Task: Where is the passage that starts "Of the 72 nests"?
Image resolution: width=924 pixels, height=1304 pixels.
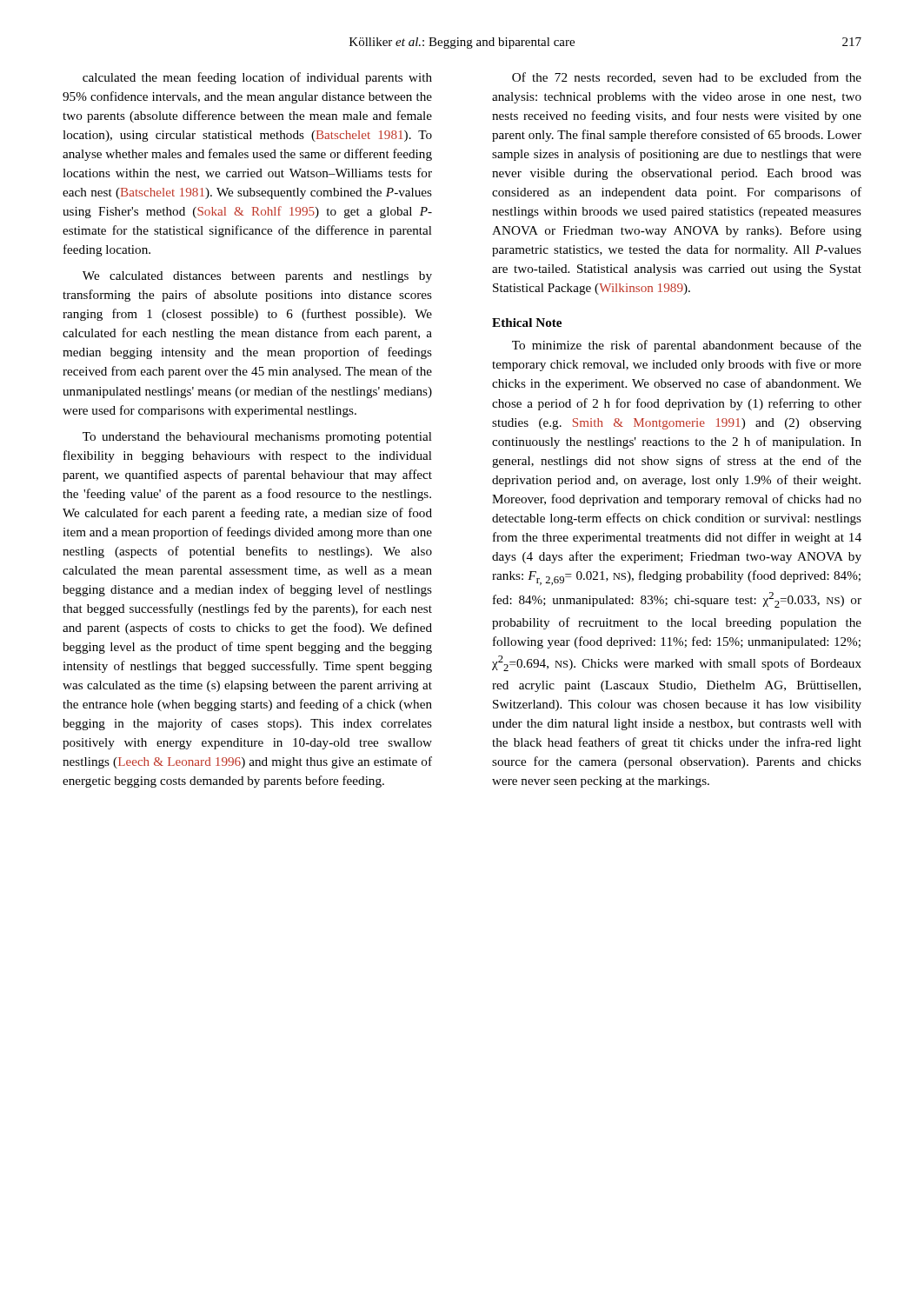Action: coord(677,183)
